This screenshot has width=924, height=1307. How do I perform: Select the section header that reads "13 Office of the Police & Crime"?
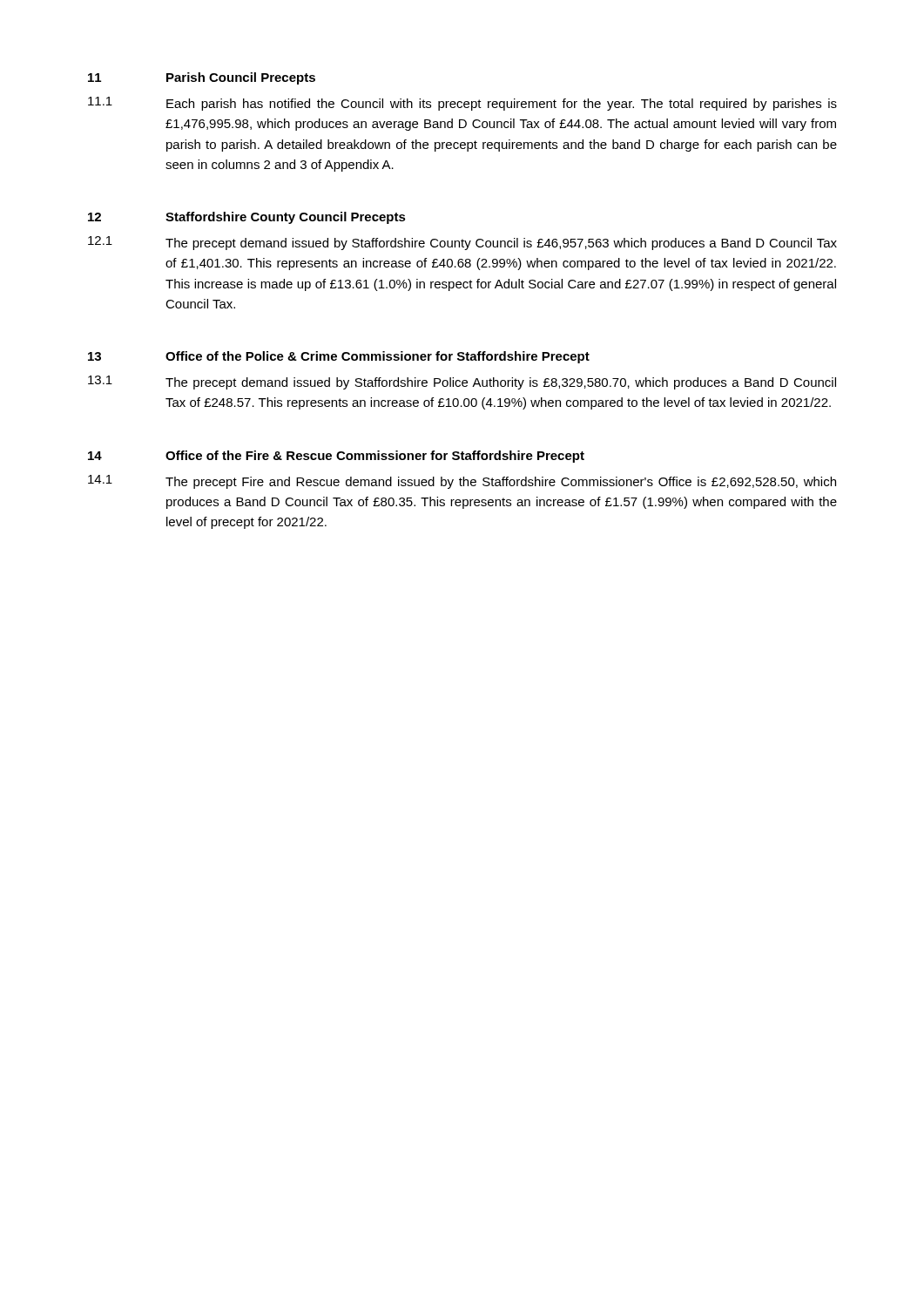click(x=338, y=356)
